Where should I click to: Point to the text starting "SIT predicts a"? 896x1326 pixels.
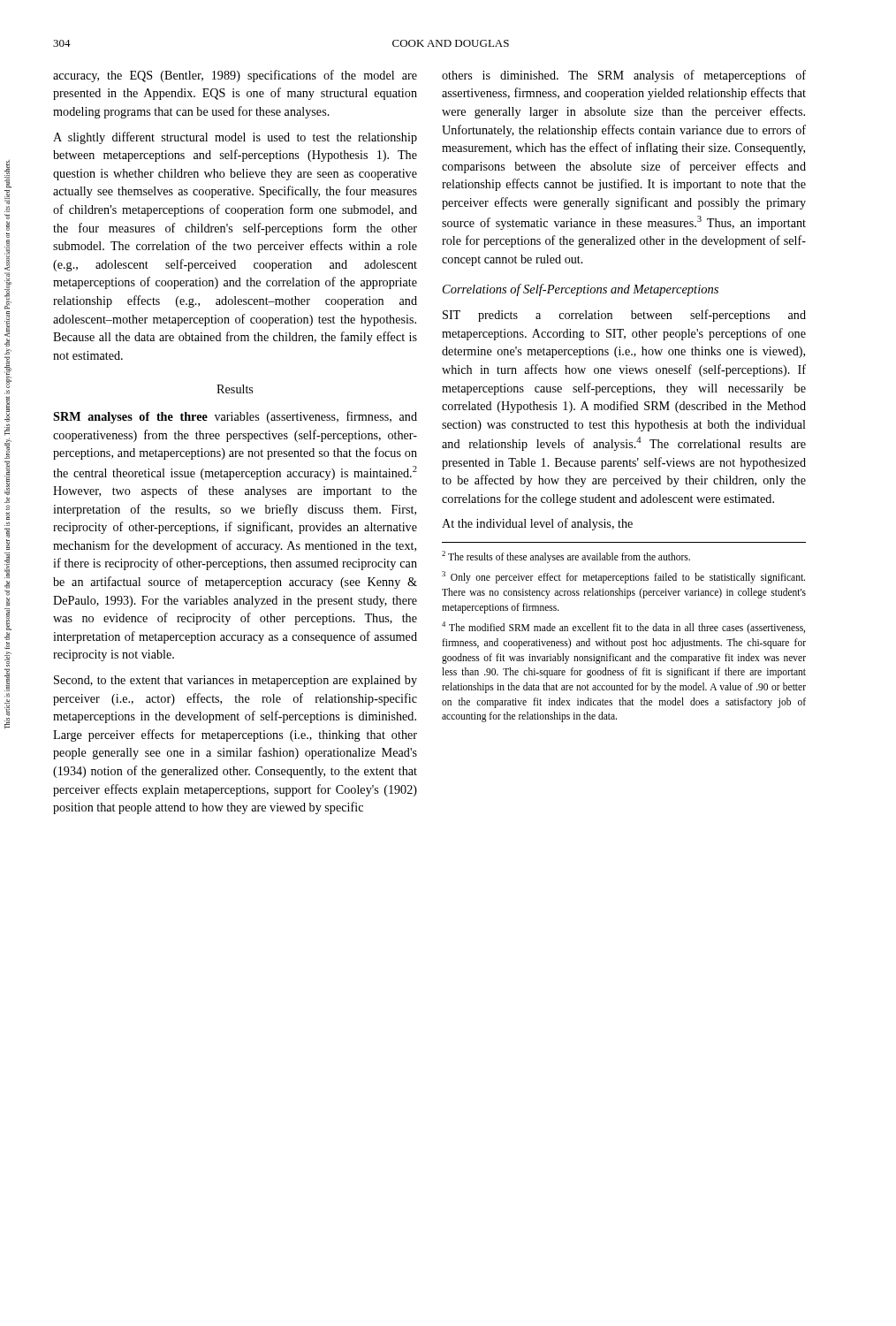point(624,407)
